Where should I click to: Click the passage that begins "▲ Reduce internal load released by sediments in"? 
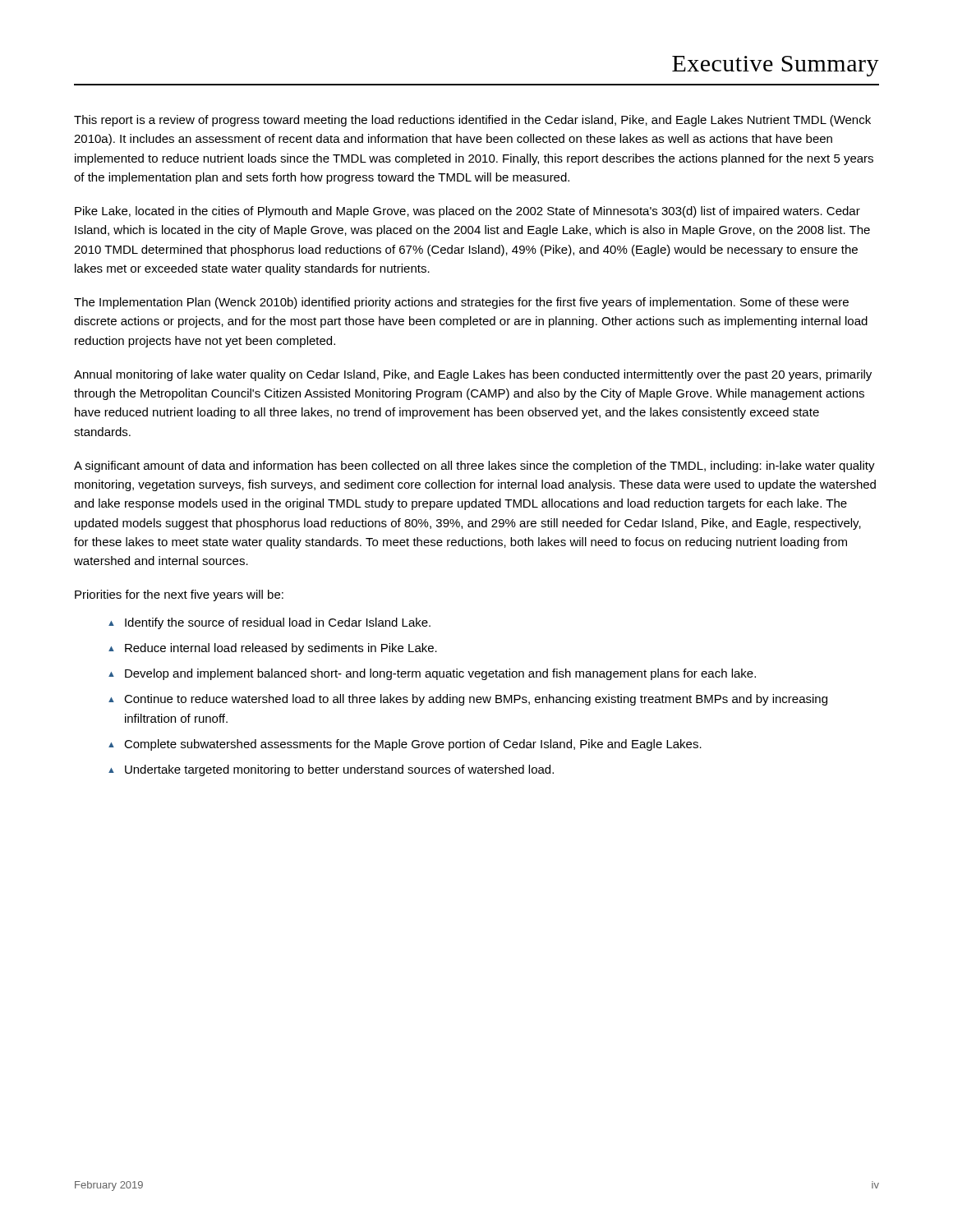(272, 647)
